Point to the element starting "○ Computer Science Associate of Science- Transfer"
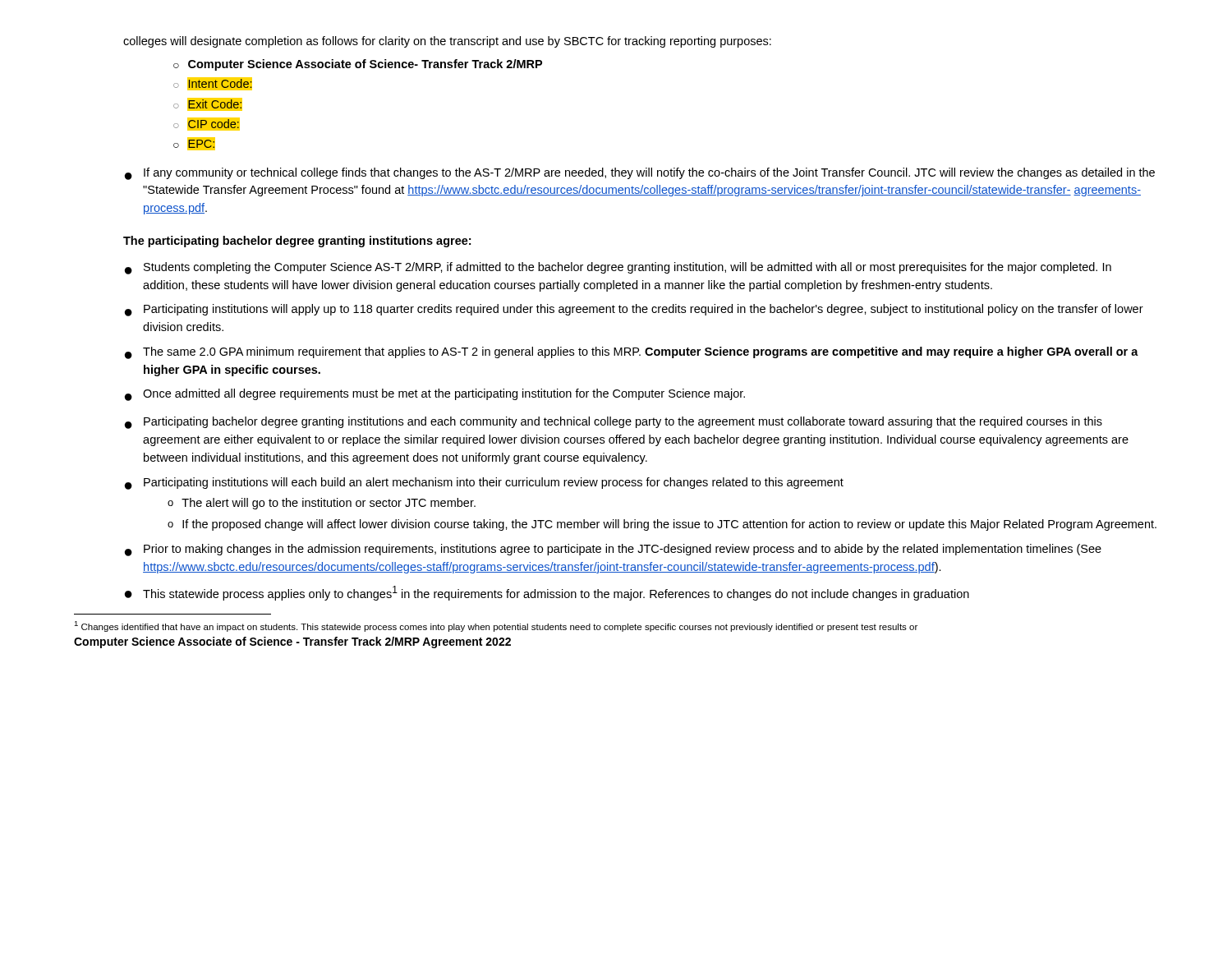1232x953 pixels. (x=358, y=65)
